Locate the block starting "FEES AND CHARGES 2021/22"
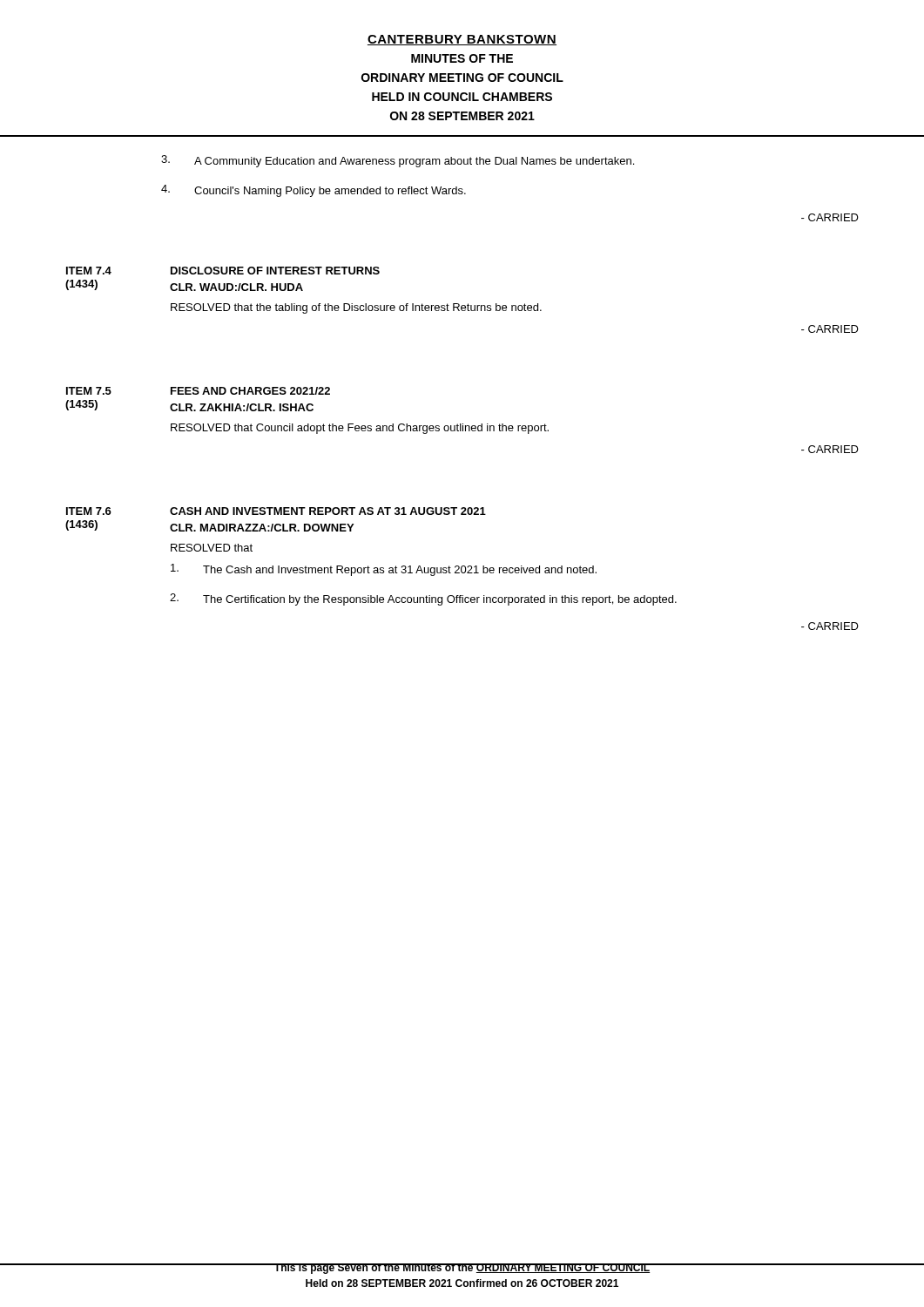 (250, 391)
